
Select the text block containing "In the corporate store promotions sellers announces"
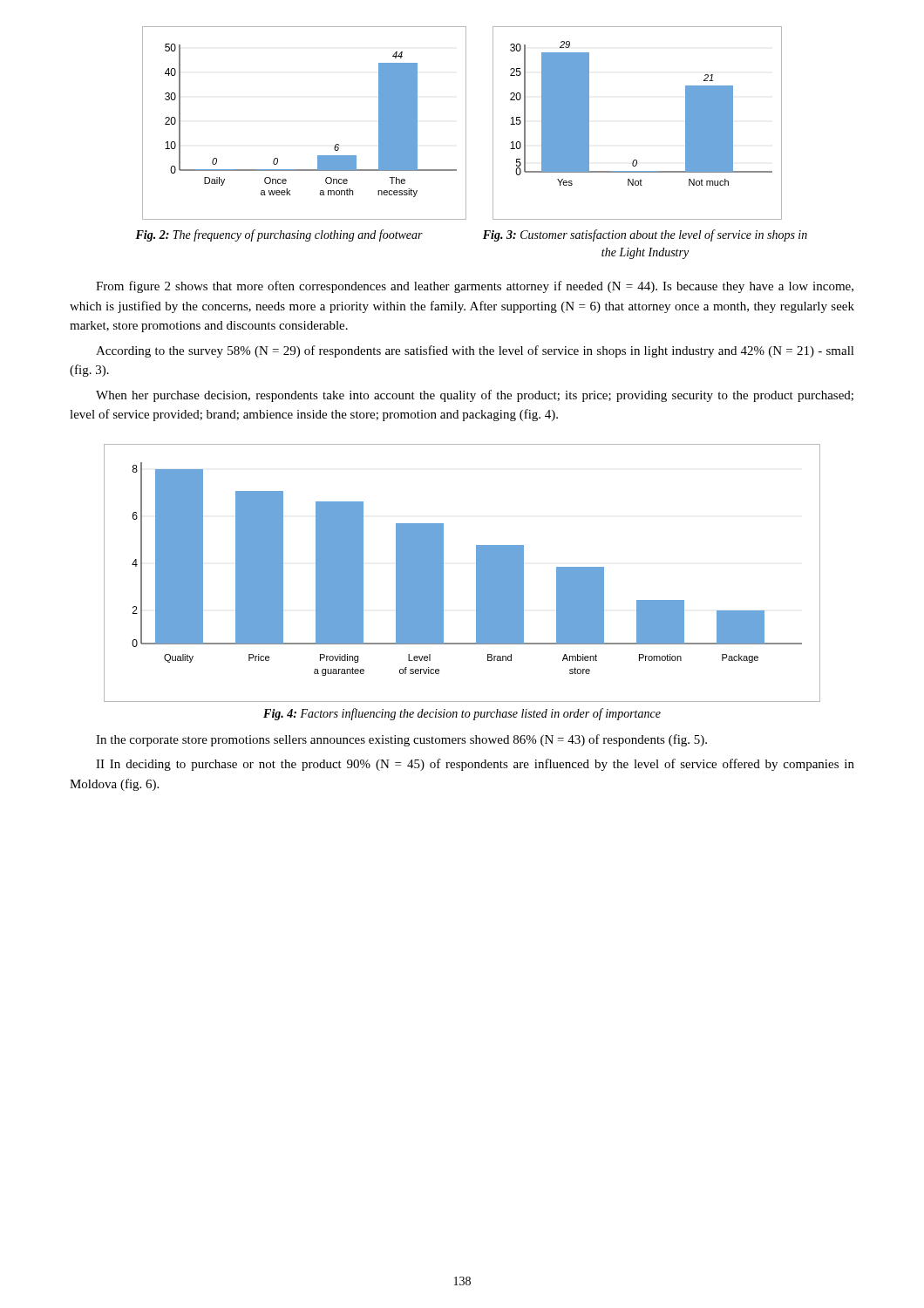tap(402, 739)
